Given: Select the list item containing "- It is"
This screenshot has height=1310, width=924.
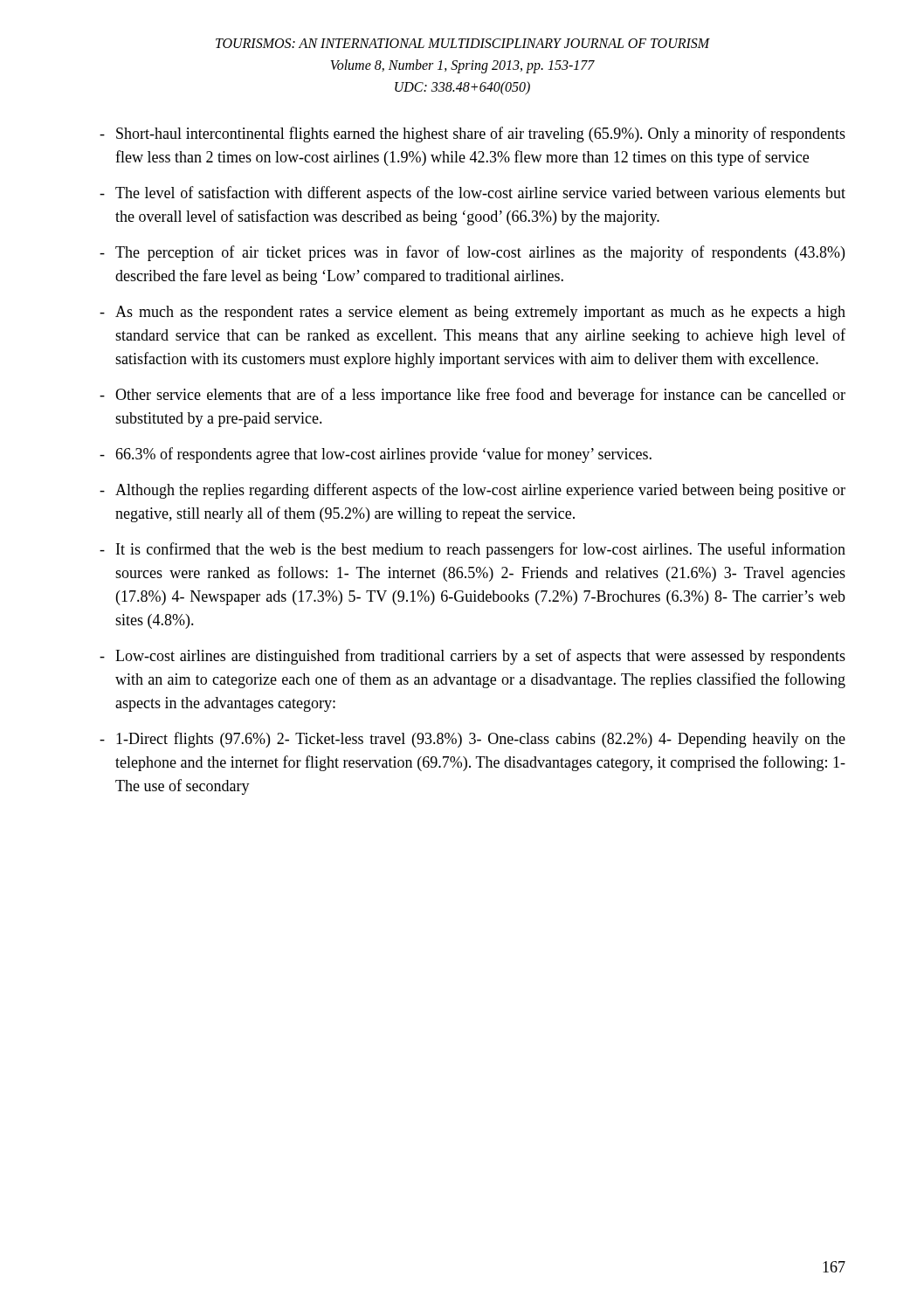Looking at the screenshot, I should coord(462,585).
